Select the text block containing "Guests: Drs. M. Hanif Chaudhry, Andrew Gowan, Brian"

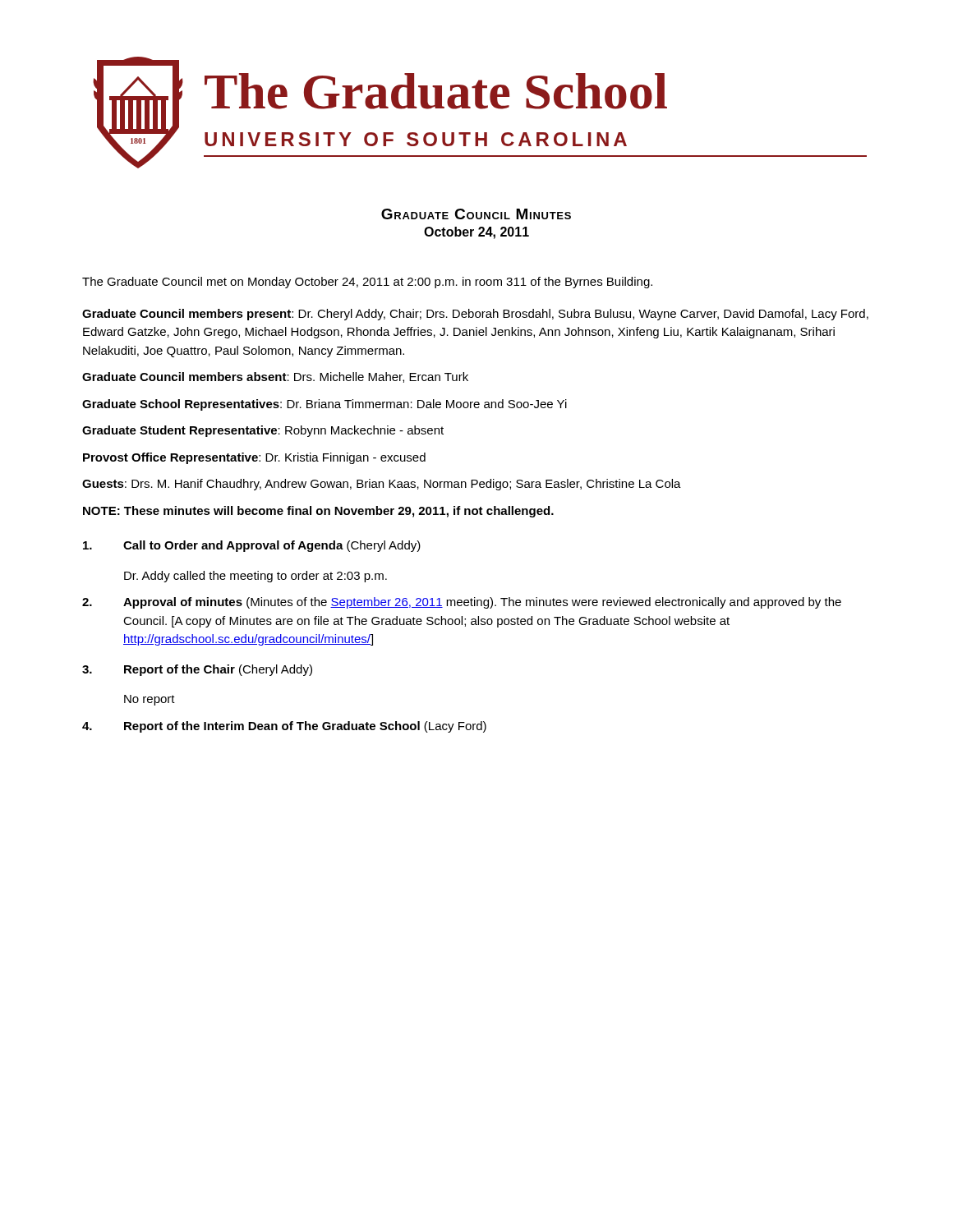(x=381, y=483)
